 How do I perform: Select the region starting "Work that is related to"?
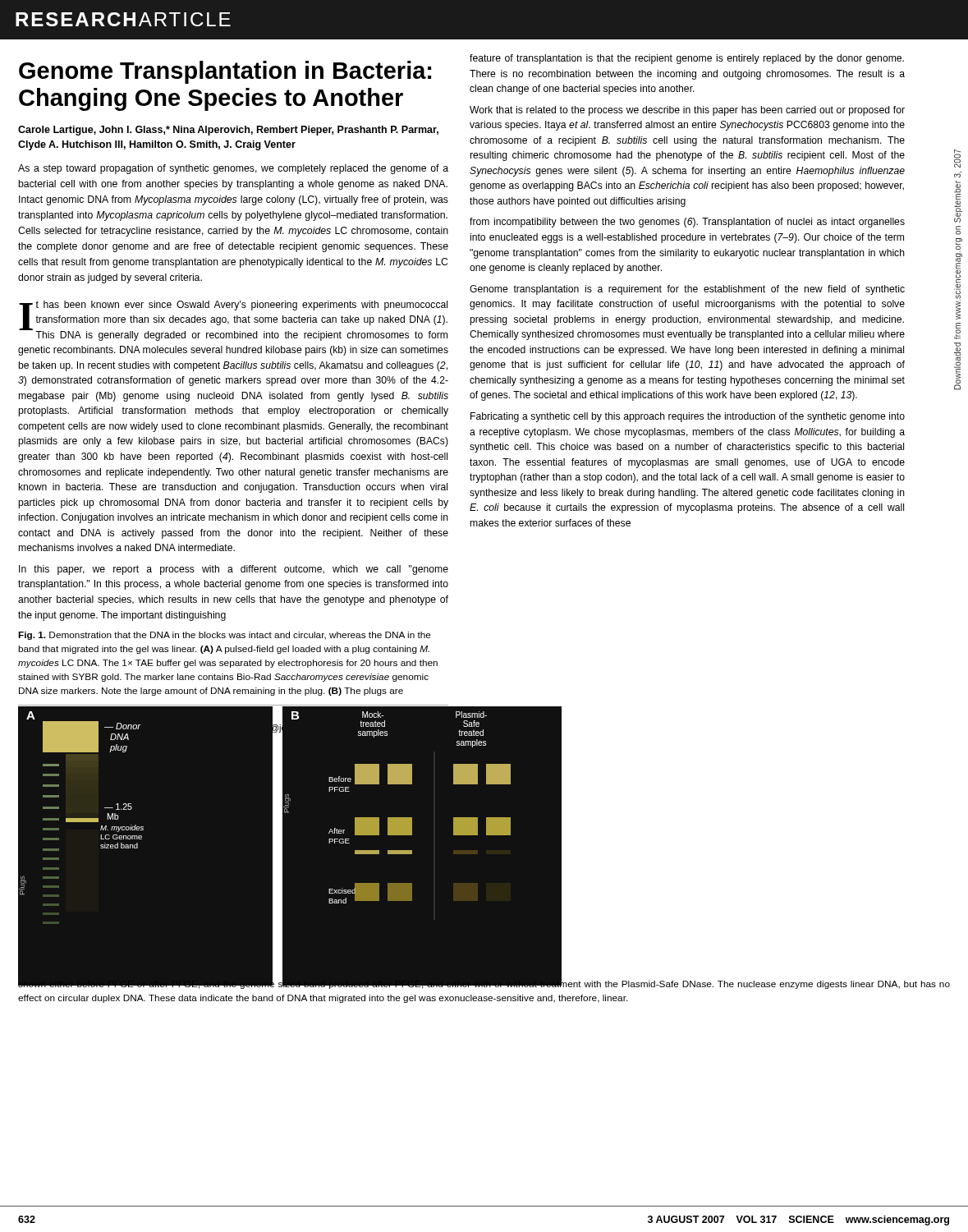point(687,155)
